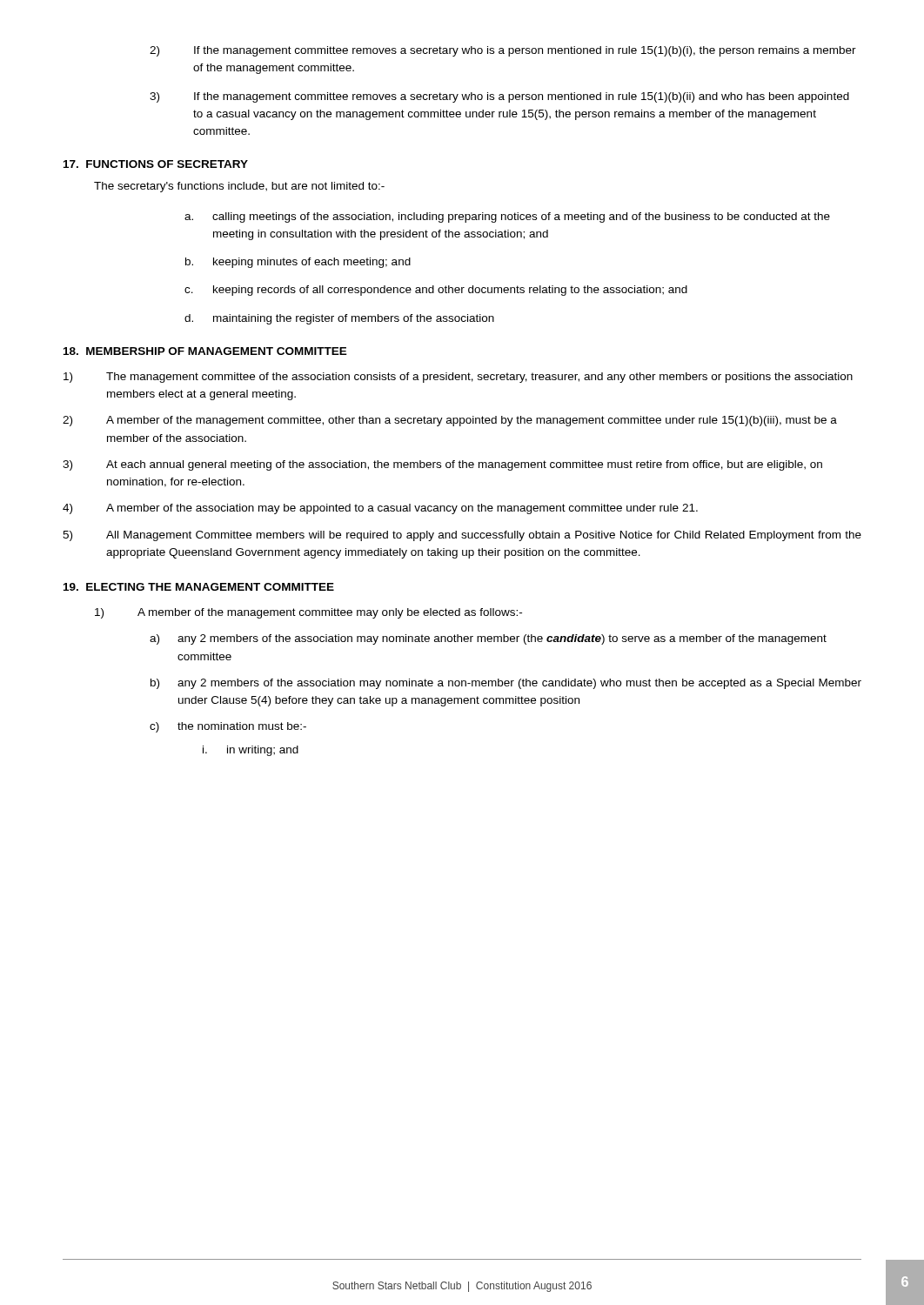Locate the text block starting "c) the nomination must be:-"

[x=228, y=727]
